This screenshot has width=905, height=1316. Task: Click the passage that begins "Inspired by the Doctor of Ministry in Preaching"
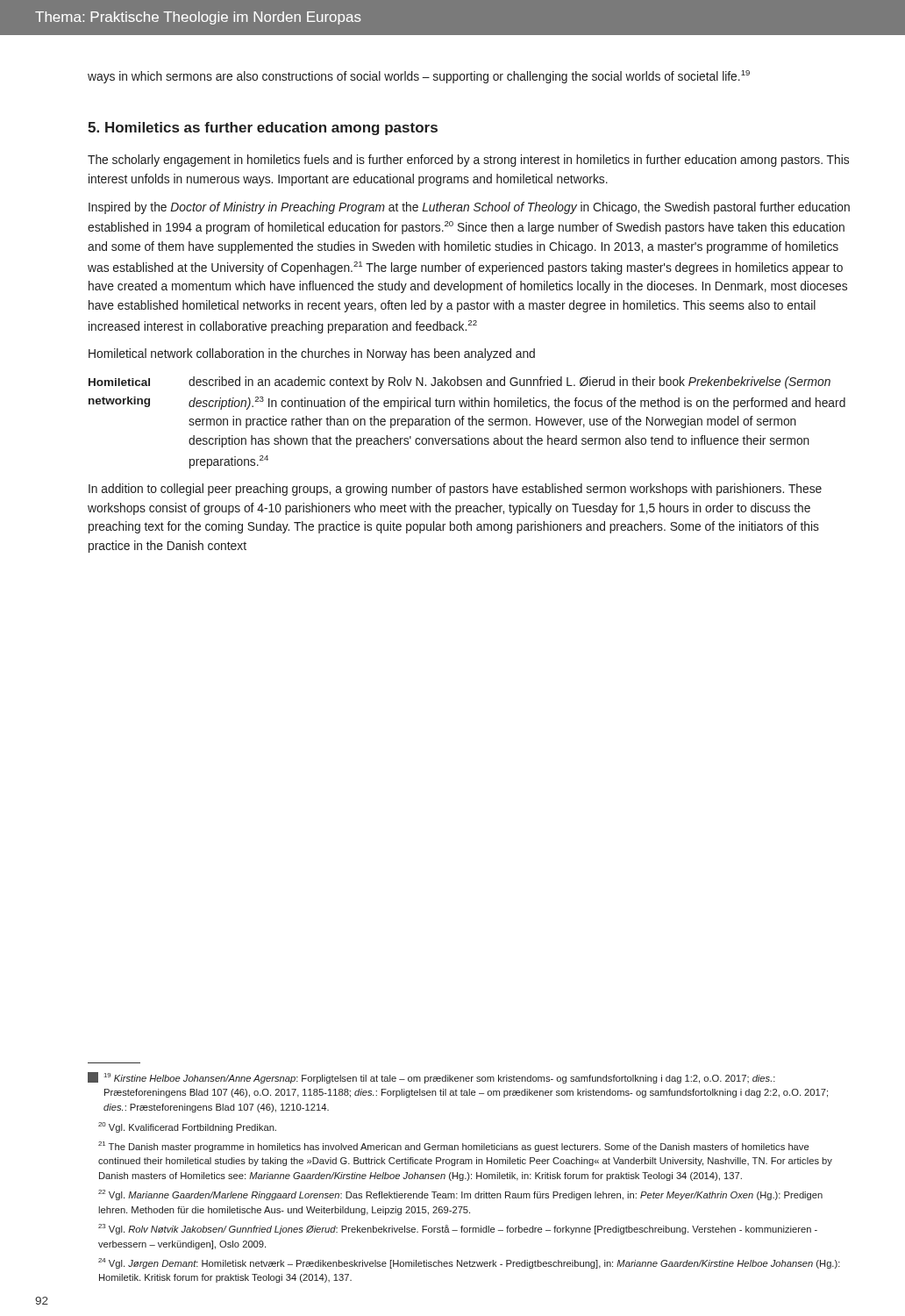pyautogui.click(x=469, y=267)
